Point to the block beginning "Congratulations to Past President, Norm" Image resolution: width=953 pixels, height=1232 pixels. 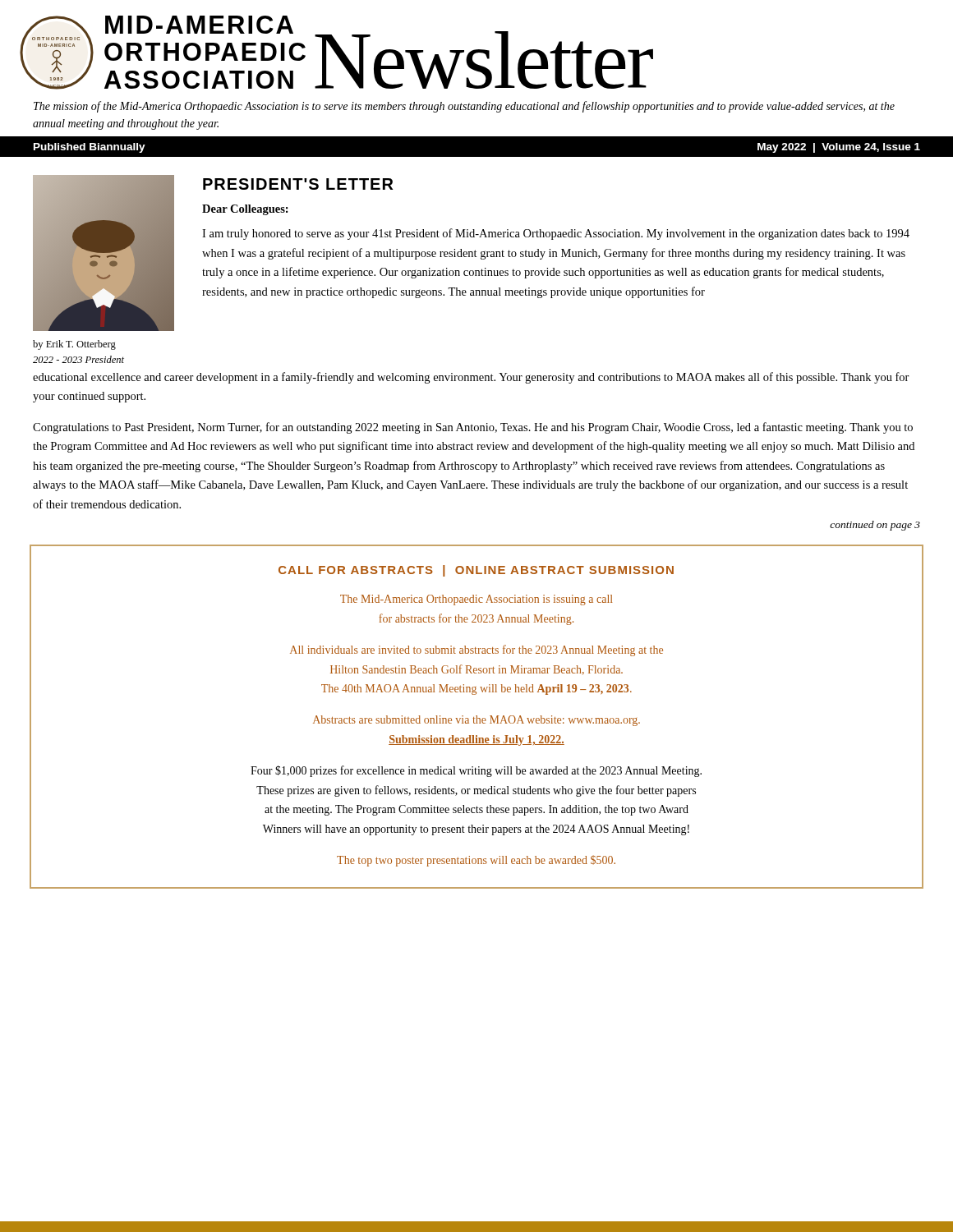(474, 466)
